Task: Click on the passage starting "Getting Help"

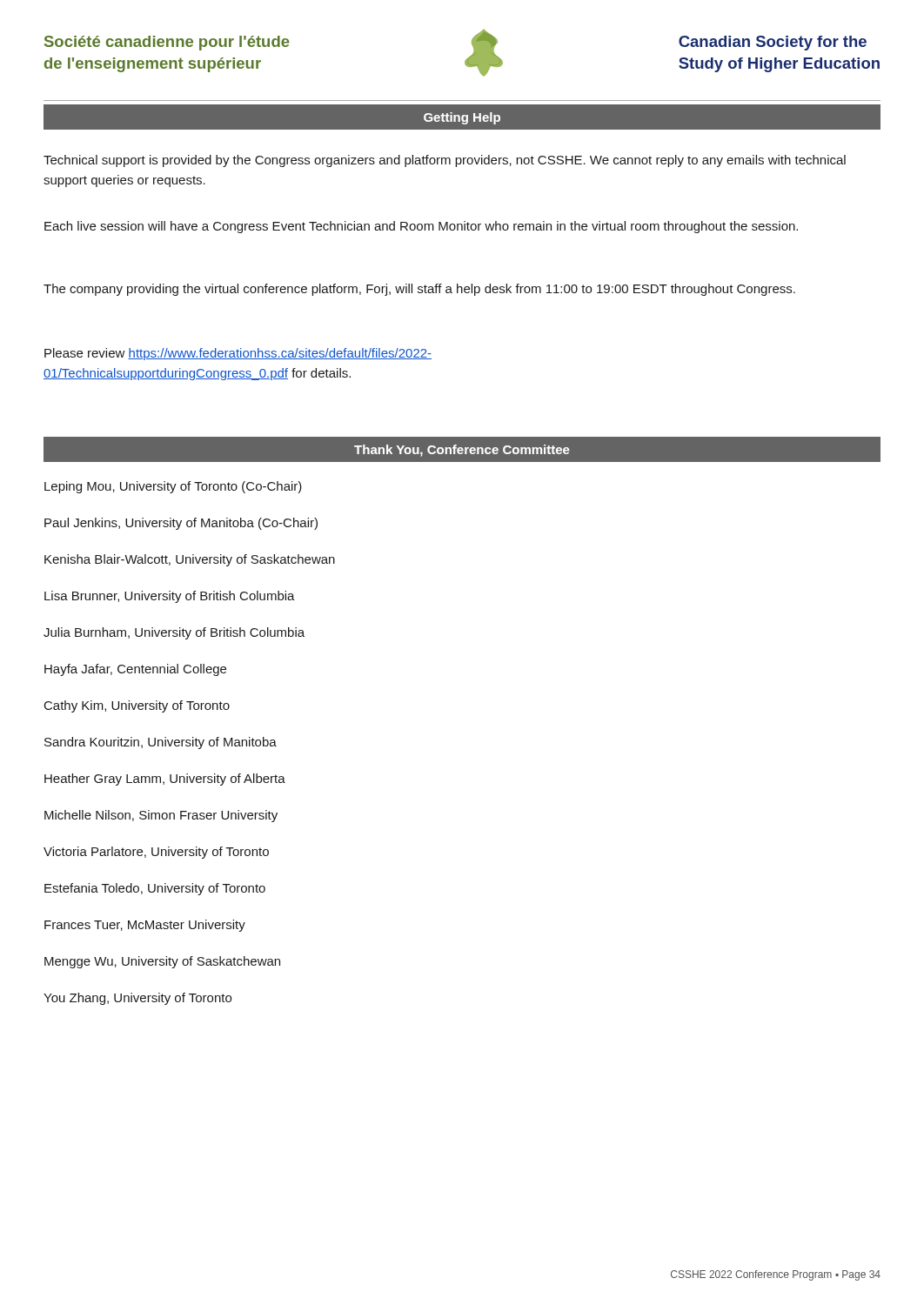Action: (x=462, y=117)
